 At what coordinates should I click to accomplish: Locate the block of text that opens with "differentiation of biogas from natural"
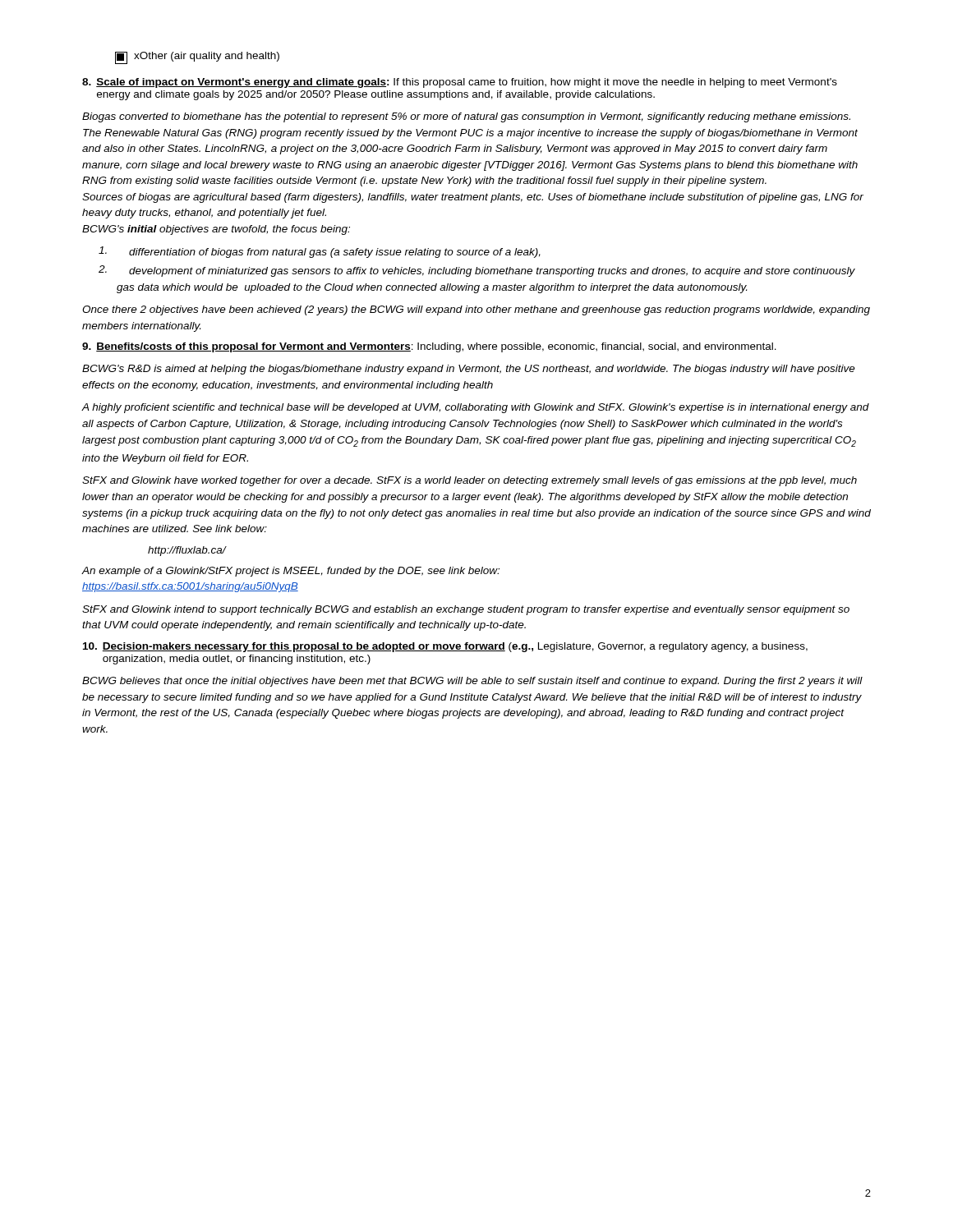point(485,252)
